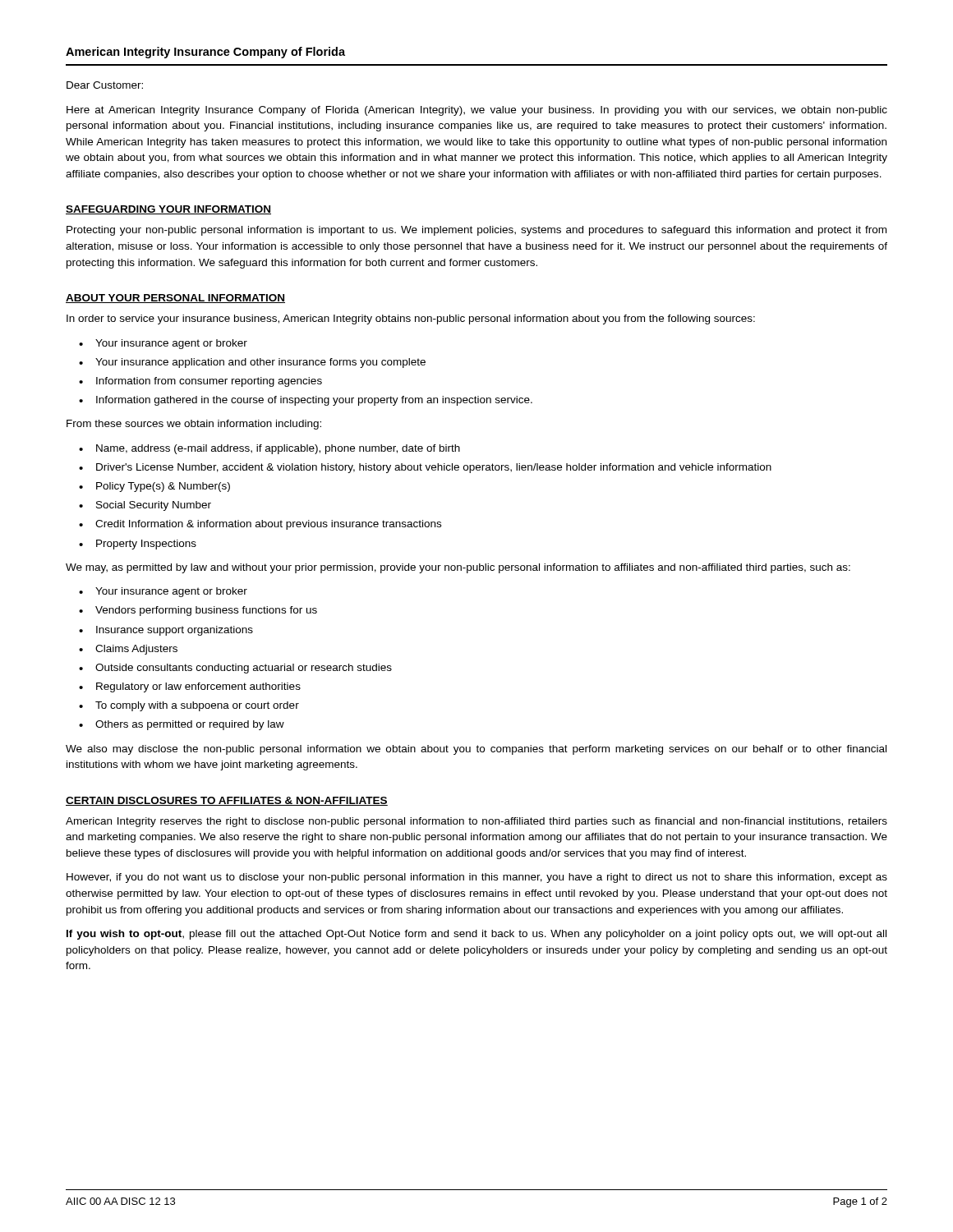
Task: Click on the text block starting "From these sources we"
Action: [x=194, y=425]
